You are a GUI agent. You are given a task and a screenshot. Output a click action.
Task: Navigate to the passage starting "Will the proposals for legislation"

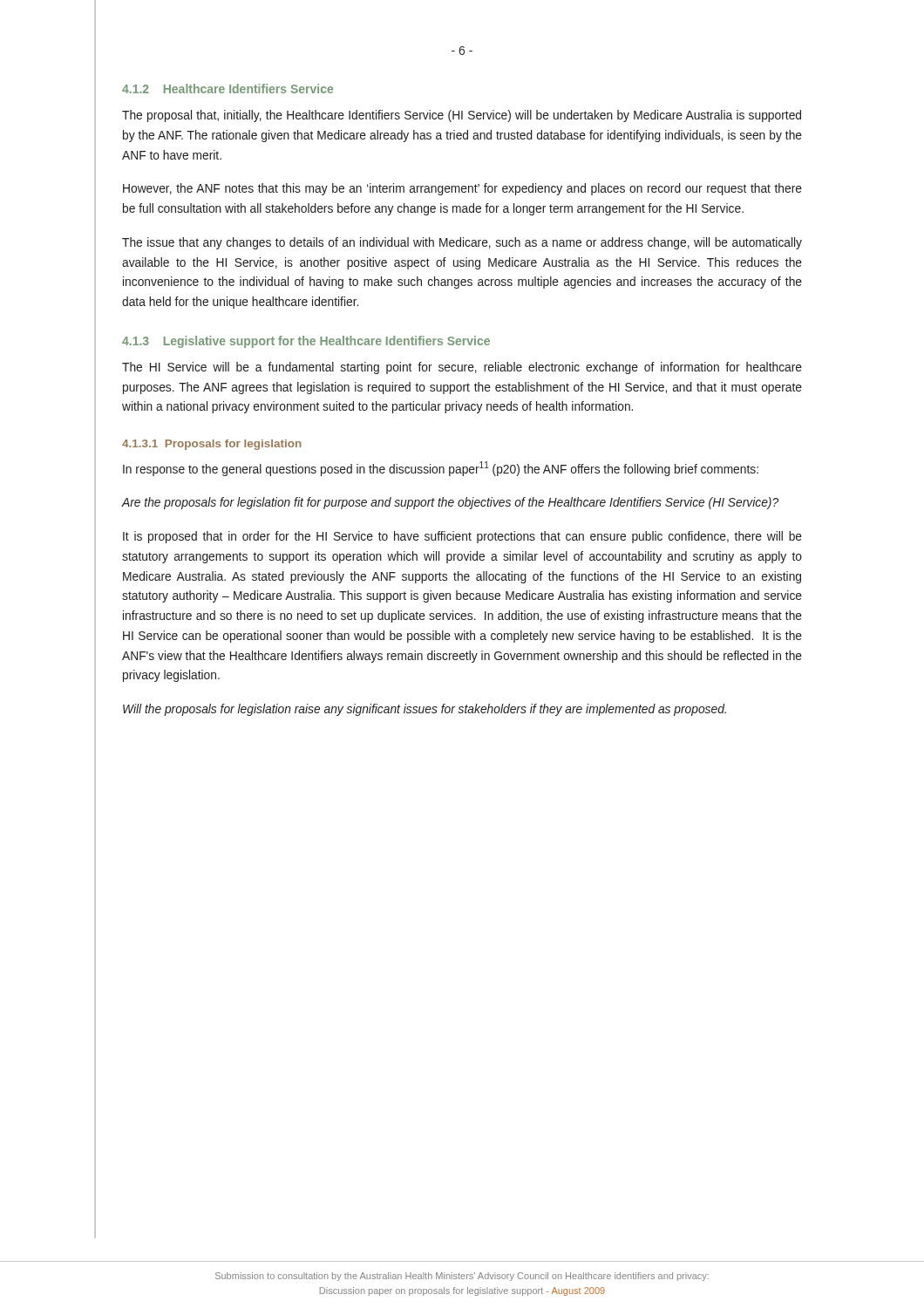[425, 709]
